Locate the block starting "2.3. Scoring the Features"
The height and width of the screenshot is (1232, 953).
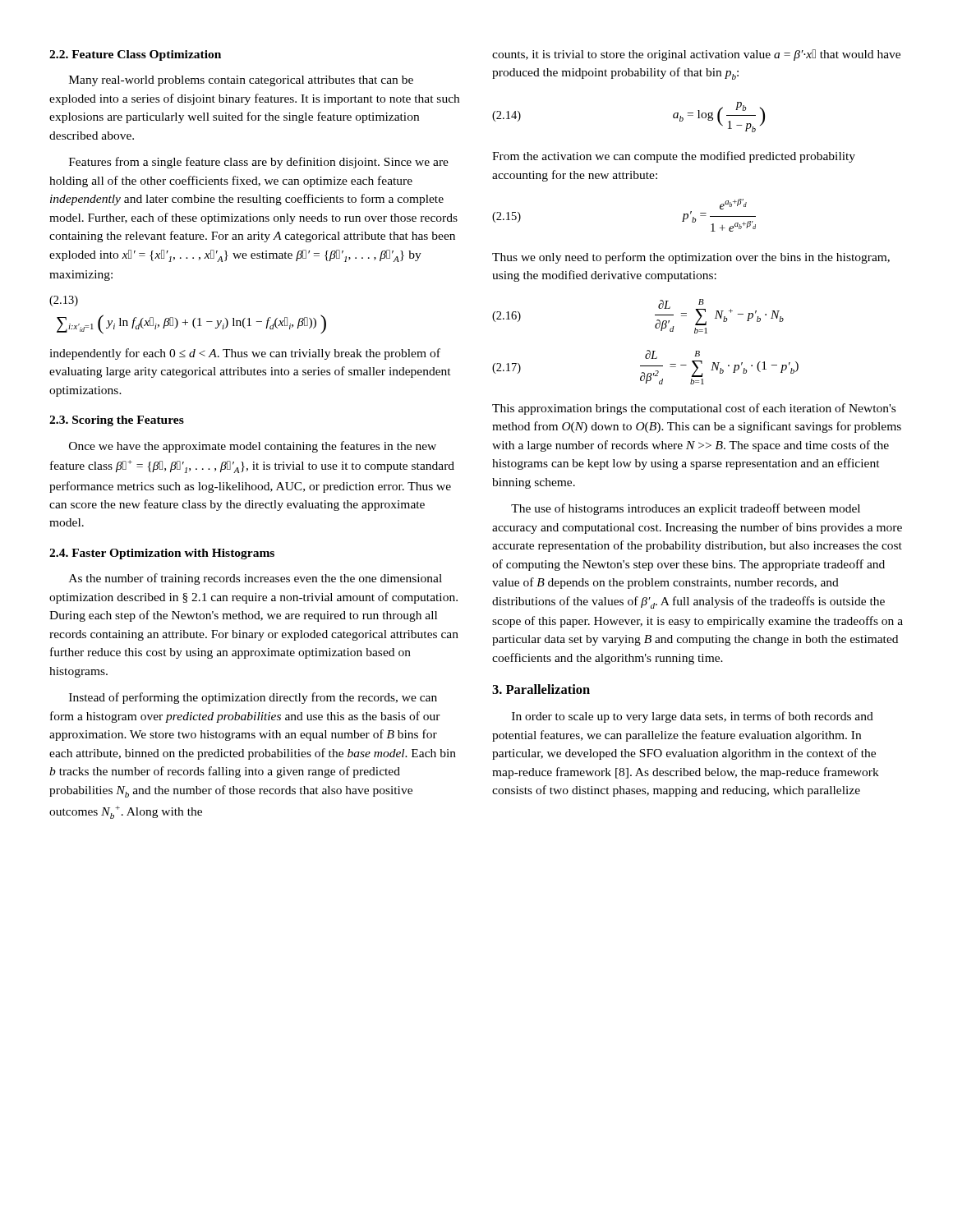(x=117, y=419)
